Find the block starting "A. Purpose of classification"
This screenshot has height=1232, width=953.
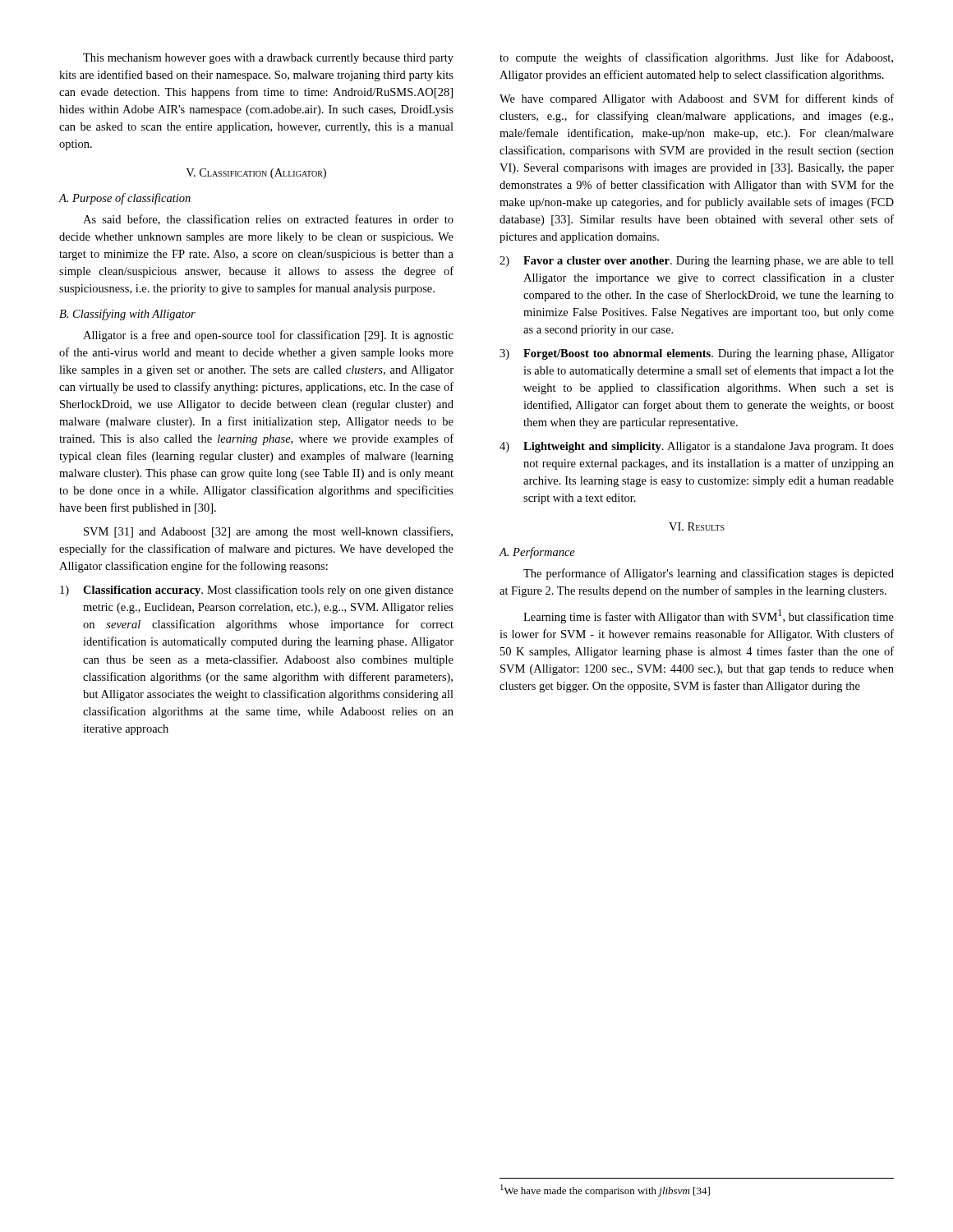pyautogui.click(x=125, y=199)
